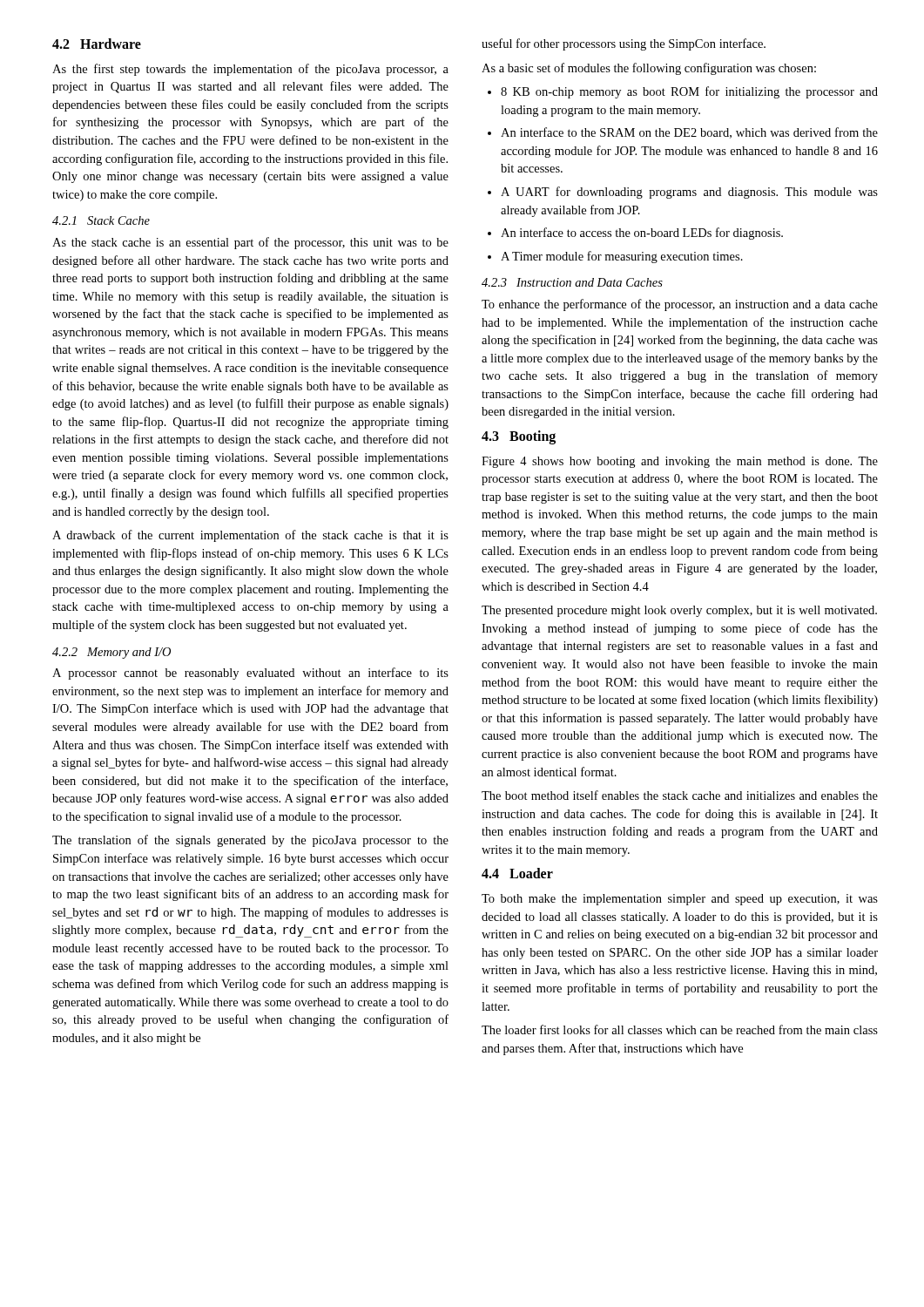
Task: Navigate to the text starting "The presented procedure"
Action: point(680,691)
